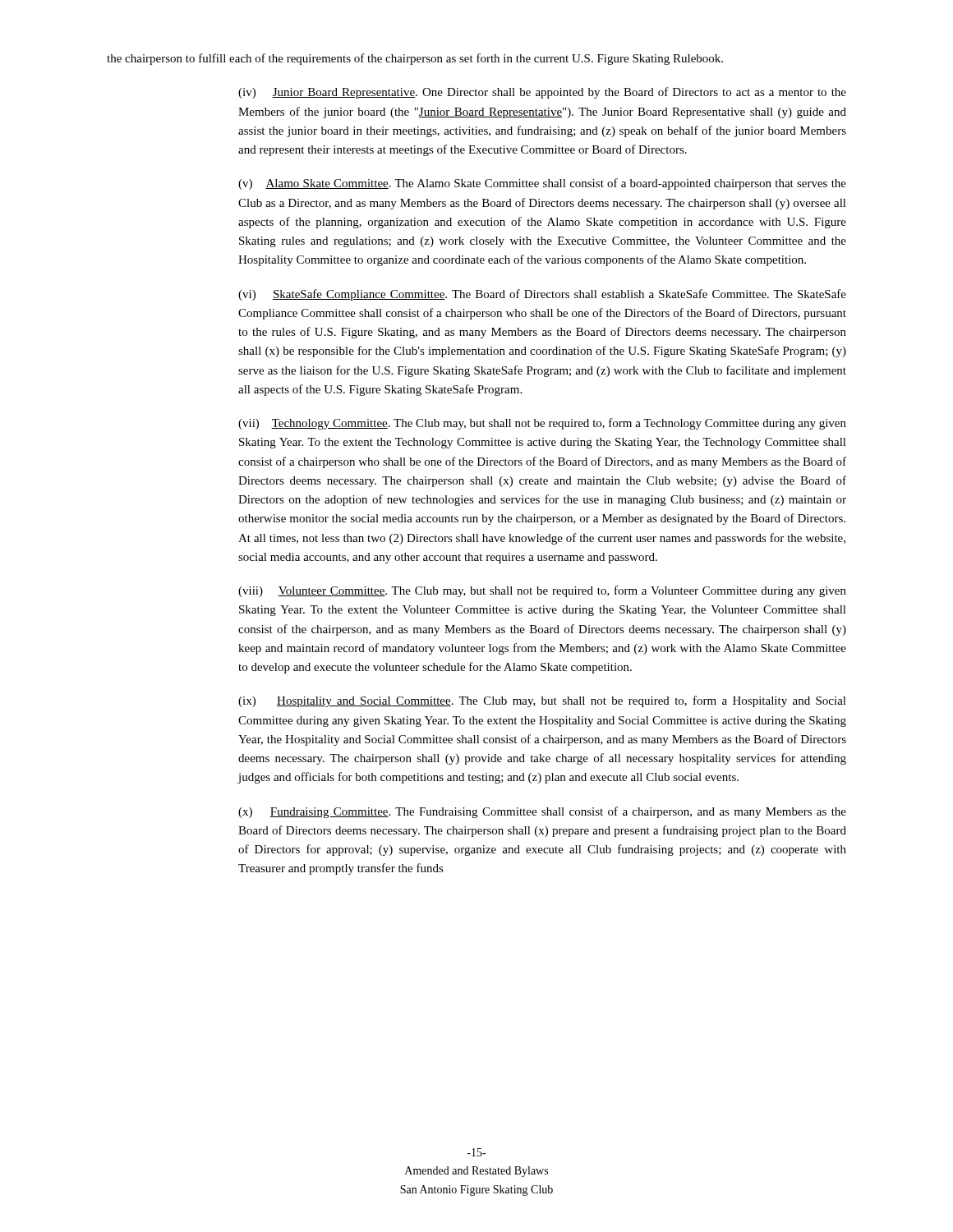This screenshot has height=1232, width=953.
Task: Select the passage starting "(ix) Hospitality and Social Committee."
Action: tap(542, 739)
